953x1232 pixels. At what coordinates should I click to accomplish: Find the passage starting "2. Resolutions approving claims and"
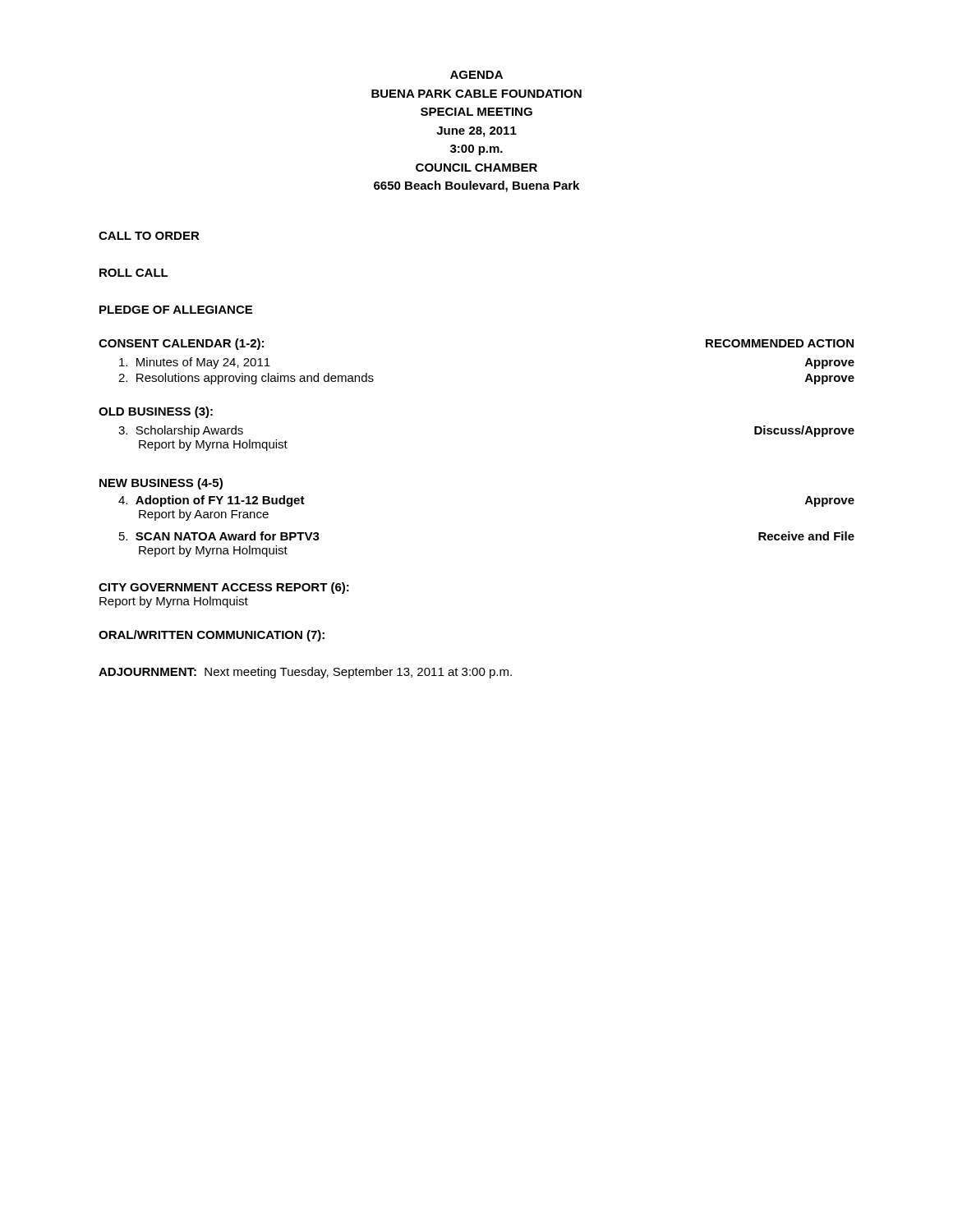[x=246, y=377]
